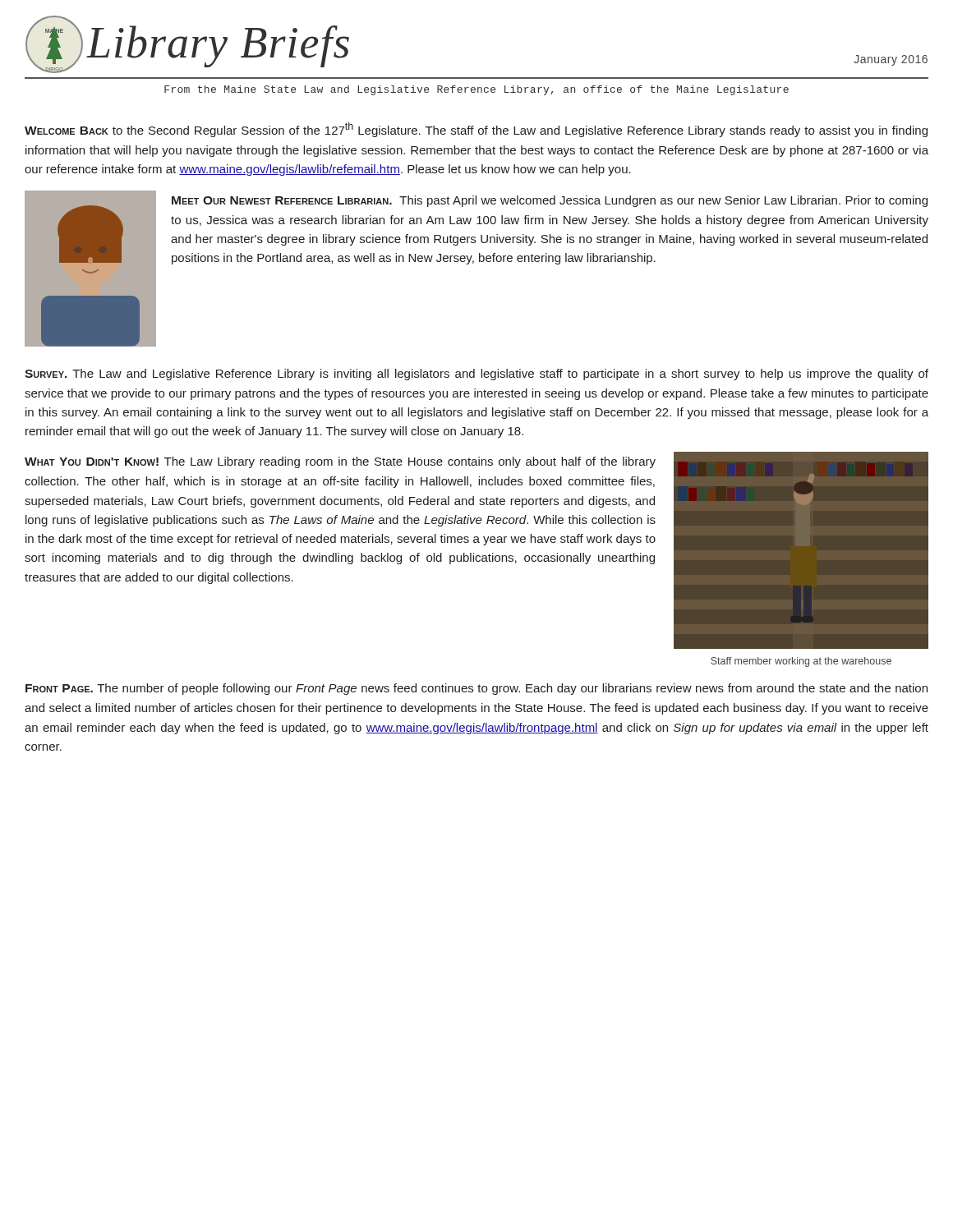Locate the passage starting "Welcome Back to the Second Regular Session of"
This screenshot has height=1232, width=953.
pos(476,148)
